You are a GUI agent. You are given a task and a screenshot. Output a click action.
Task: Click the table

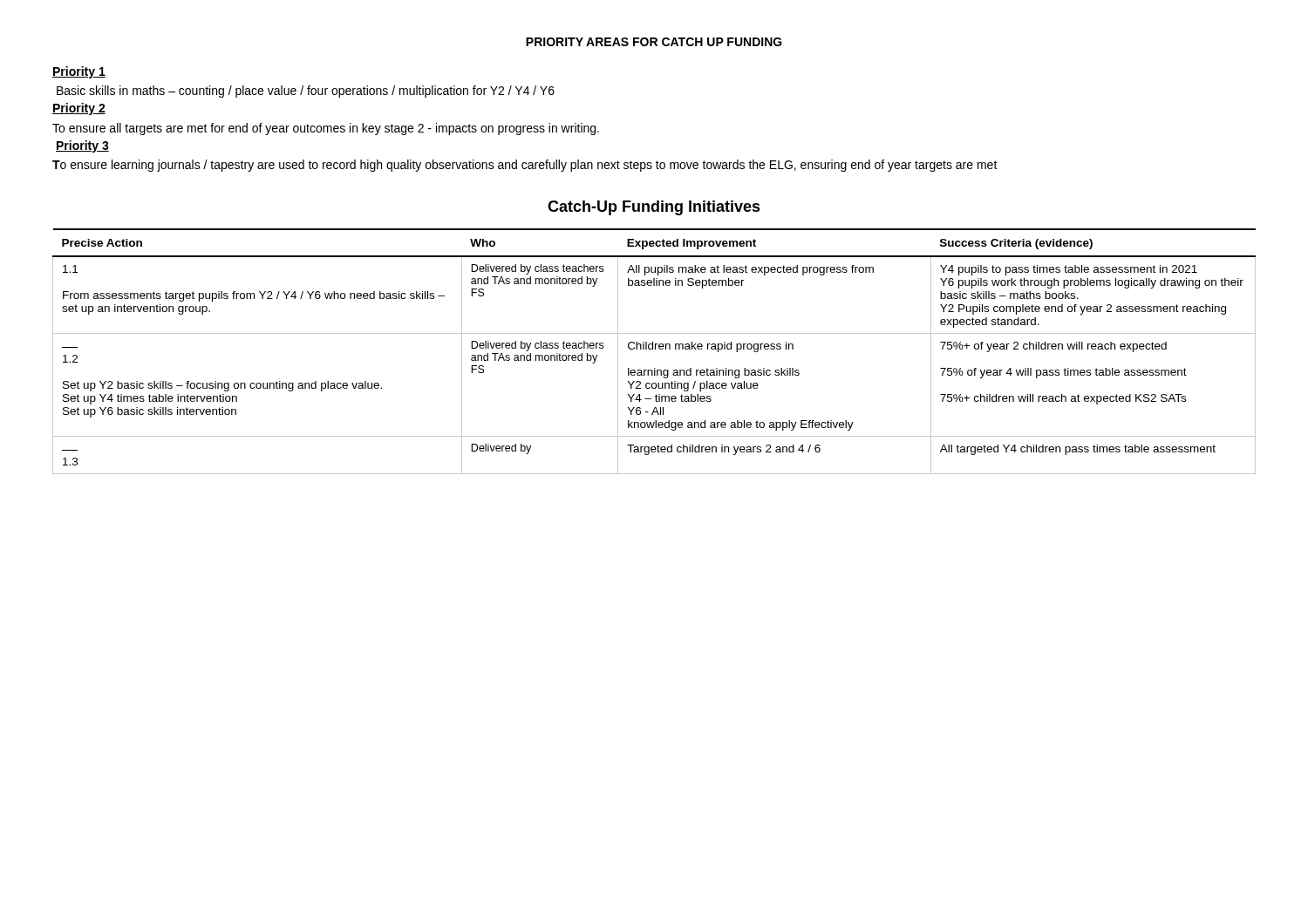(x=654, y=351)
